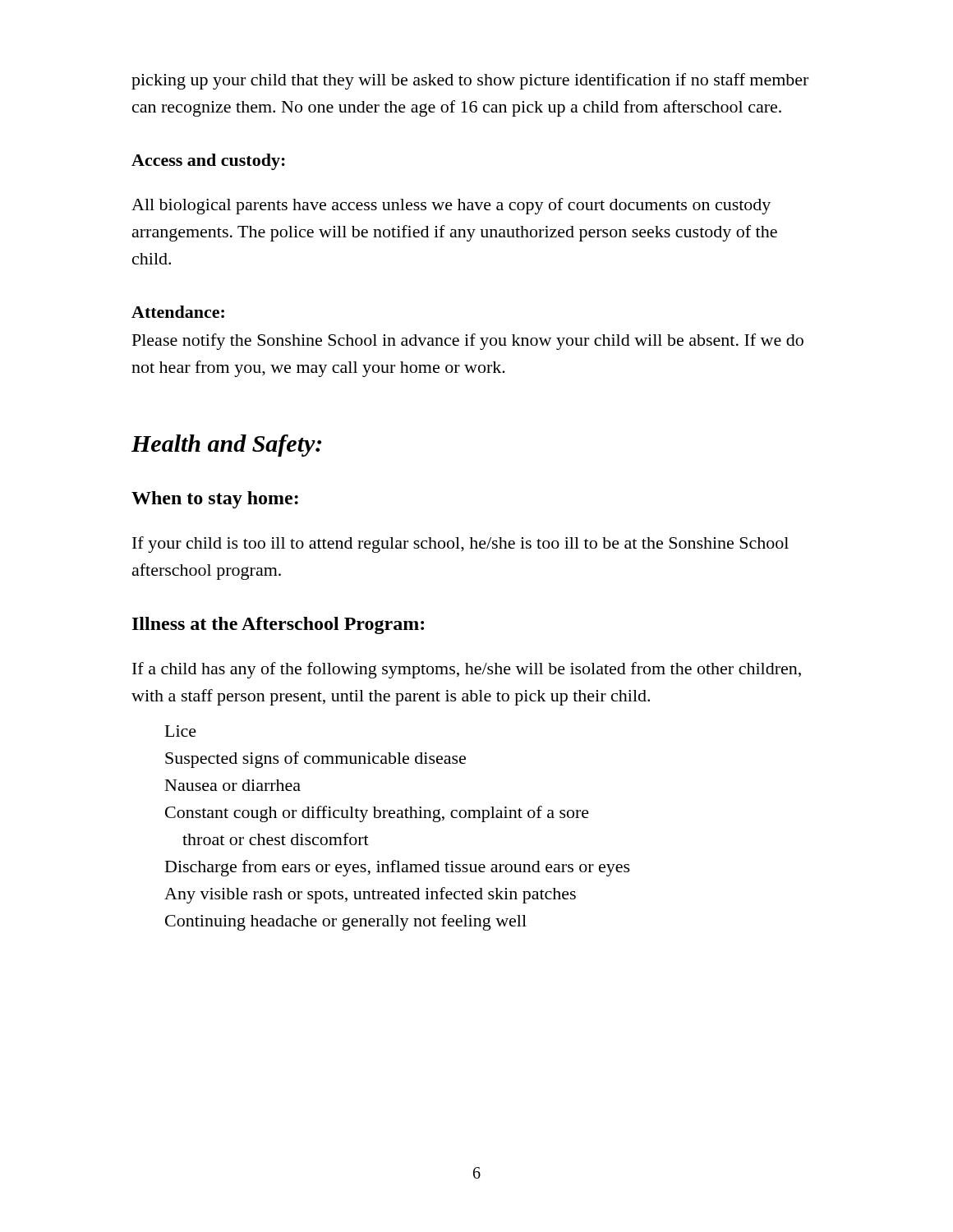953x1232 pixels.
Task: Locate the block starting "If a child"
Action: 467,682
